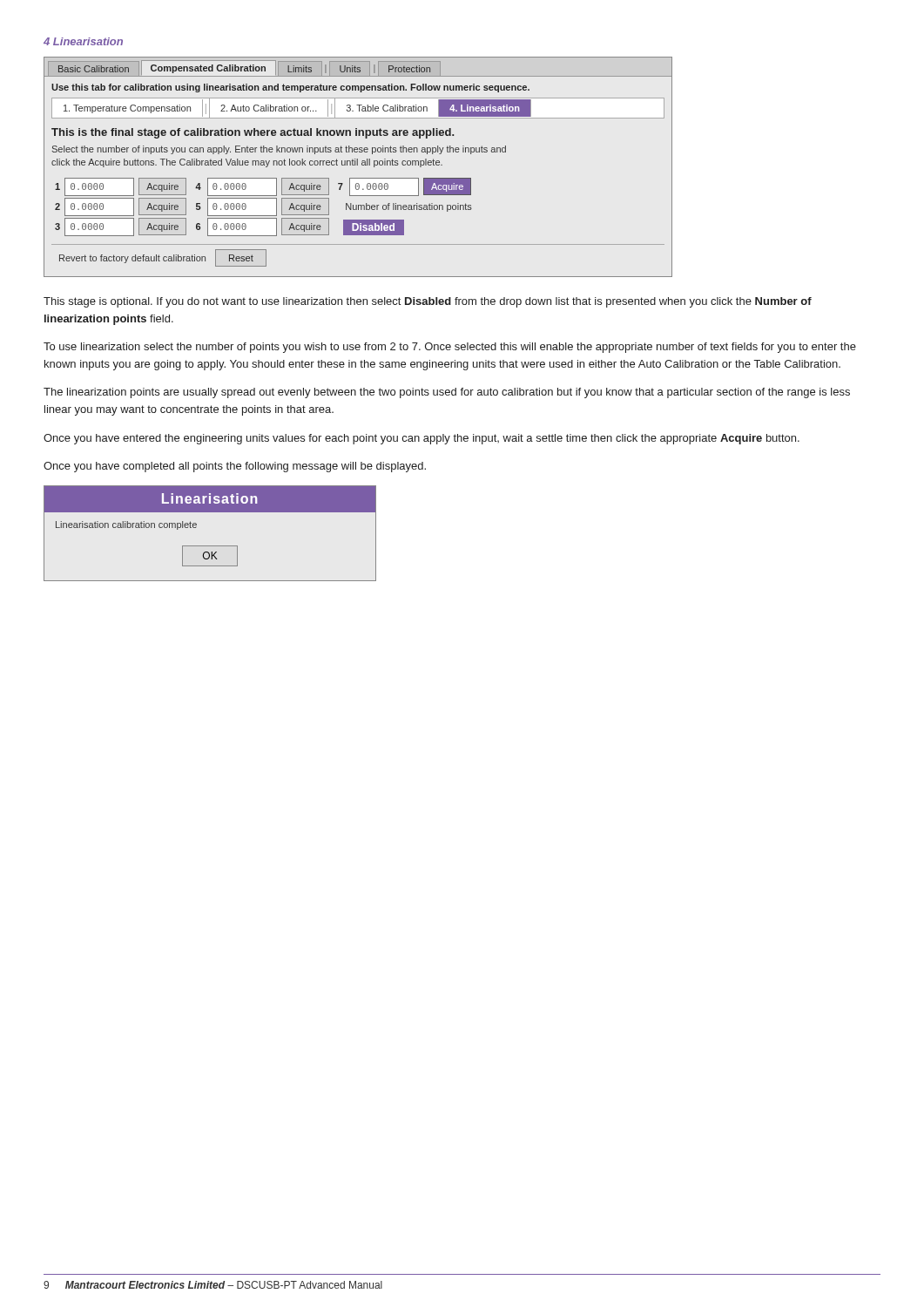
Task: Locate the block of text that opens with "The linearization points are usually spread out"
Action: [x=447, y=401]
